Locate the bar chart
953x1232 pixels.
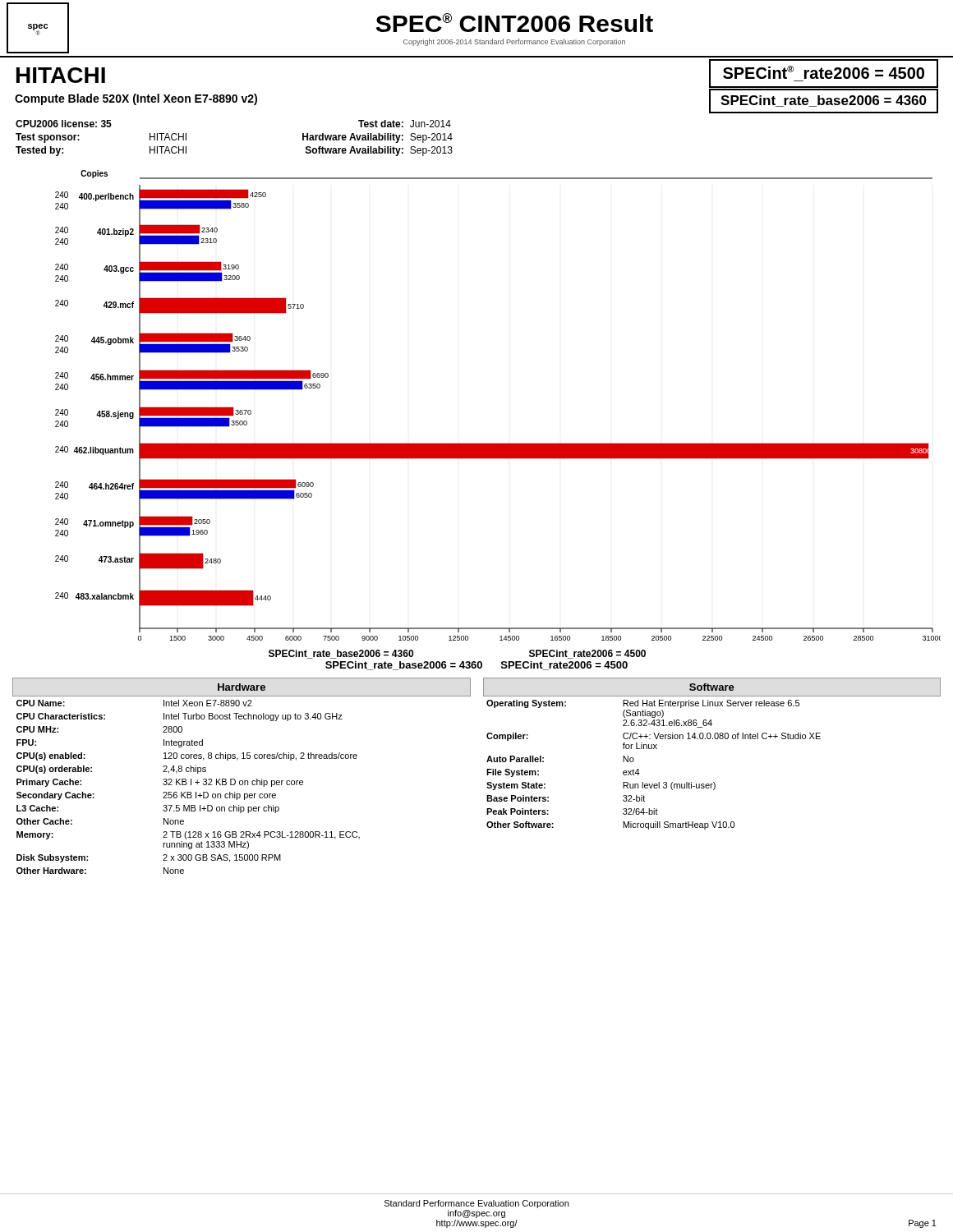pyautogui.click(x=476, y=413)
